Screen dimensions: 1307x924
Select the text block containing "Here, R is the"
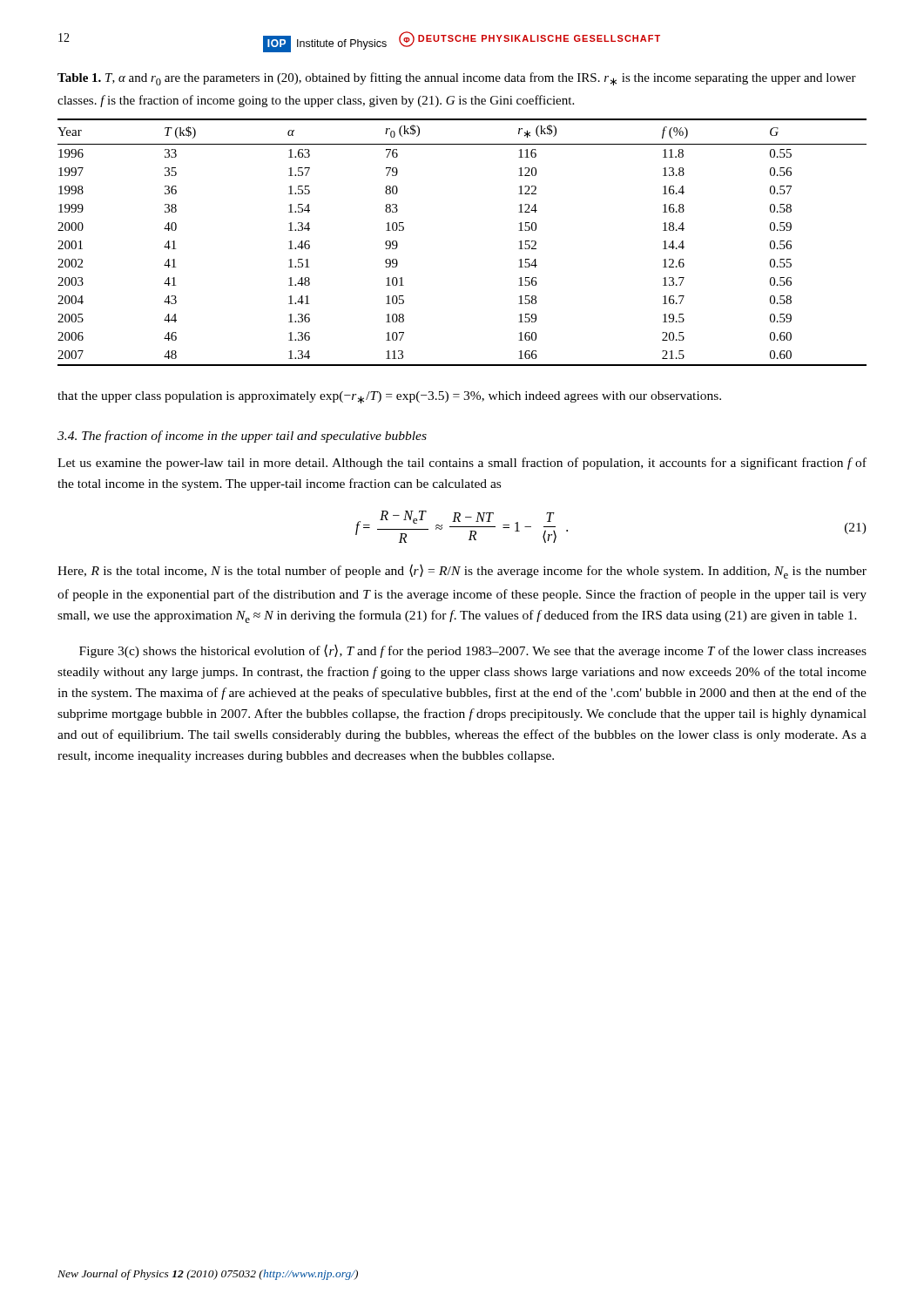[462, 594]
